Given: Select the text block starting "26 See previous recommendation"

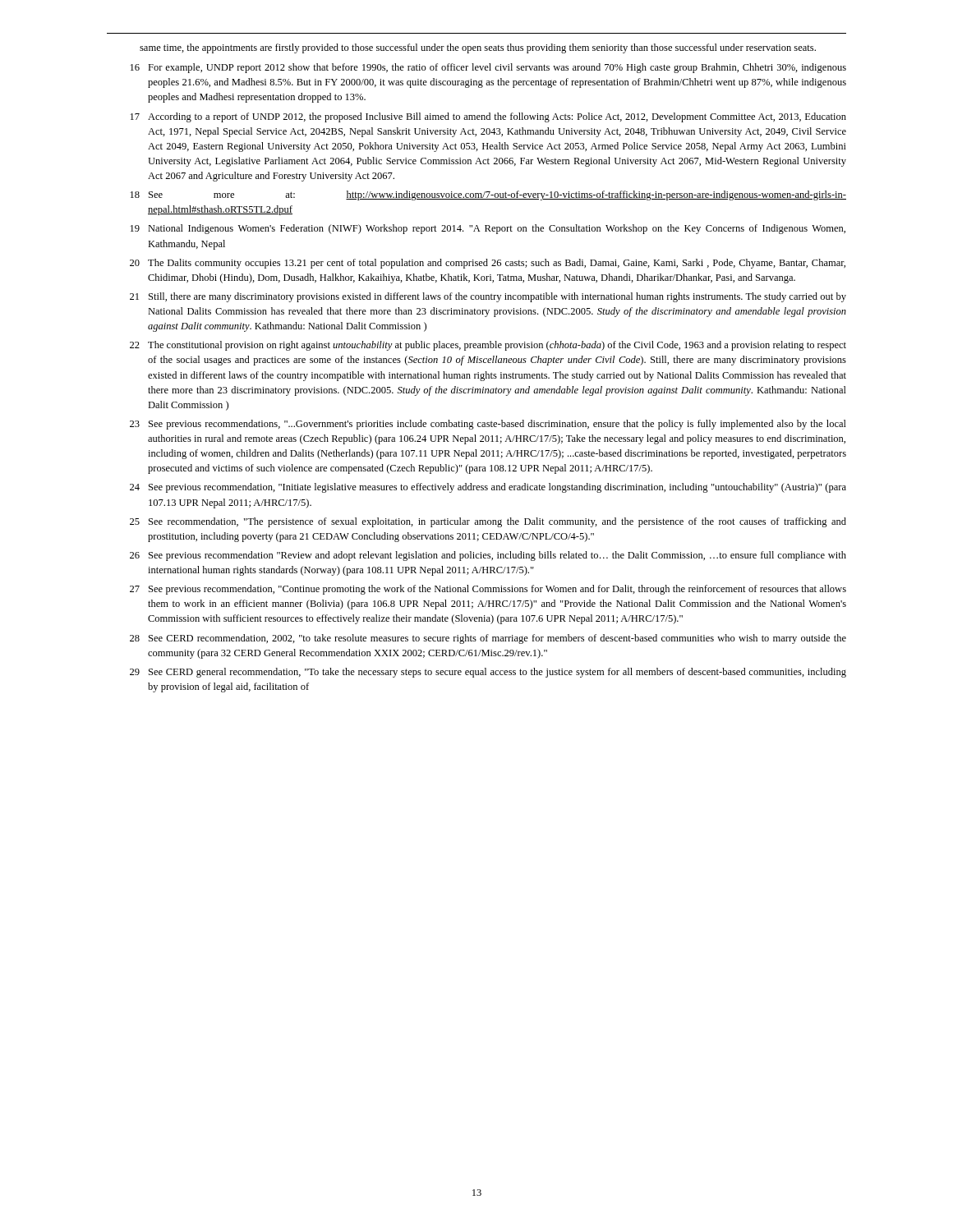Looking at the screenshot, I should pos(476,563).
